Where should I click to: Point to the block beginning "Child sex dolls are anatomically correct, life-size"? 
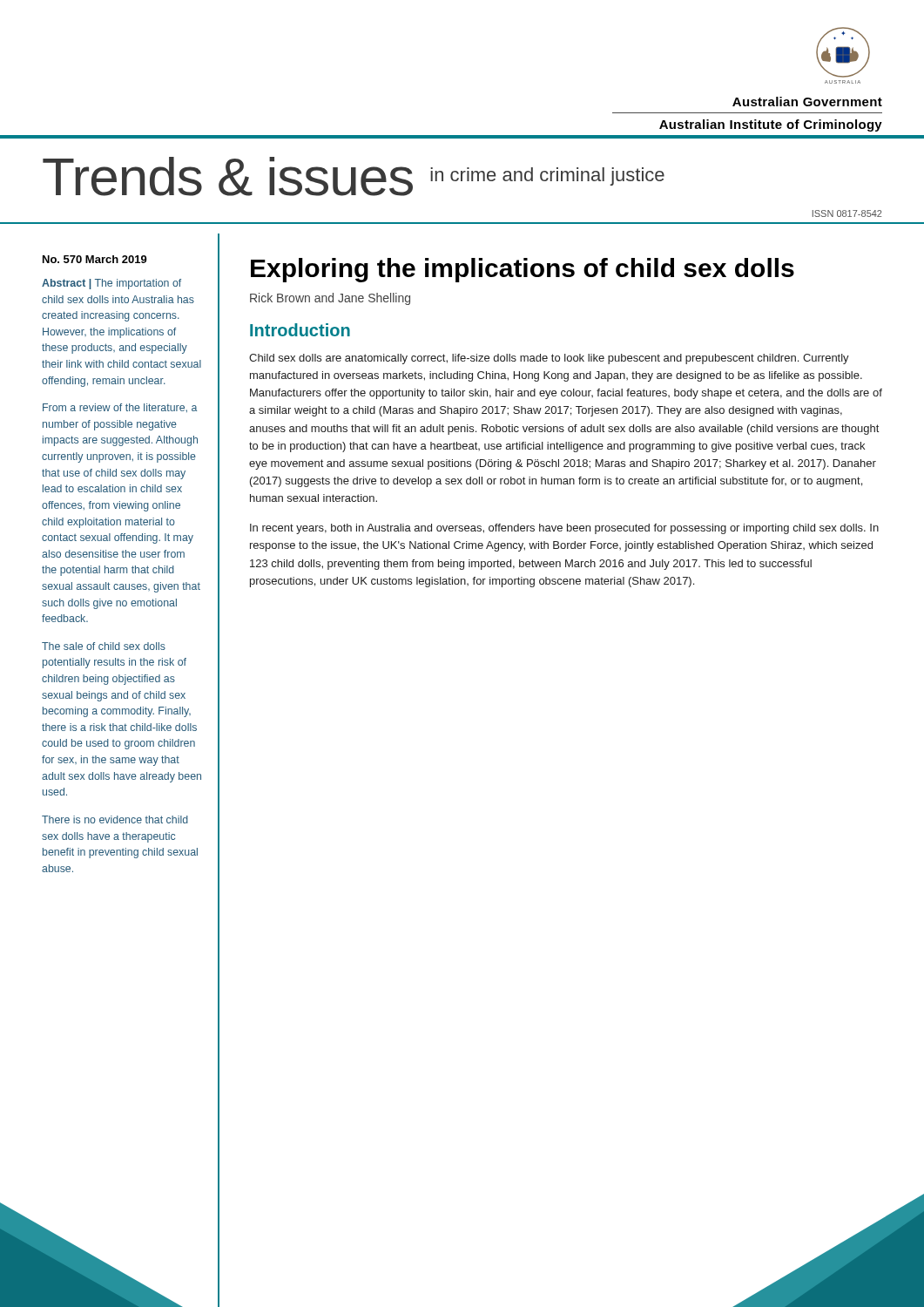(566, 428)
